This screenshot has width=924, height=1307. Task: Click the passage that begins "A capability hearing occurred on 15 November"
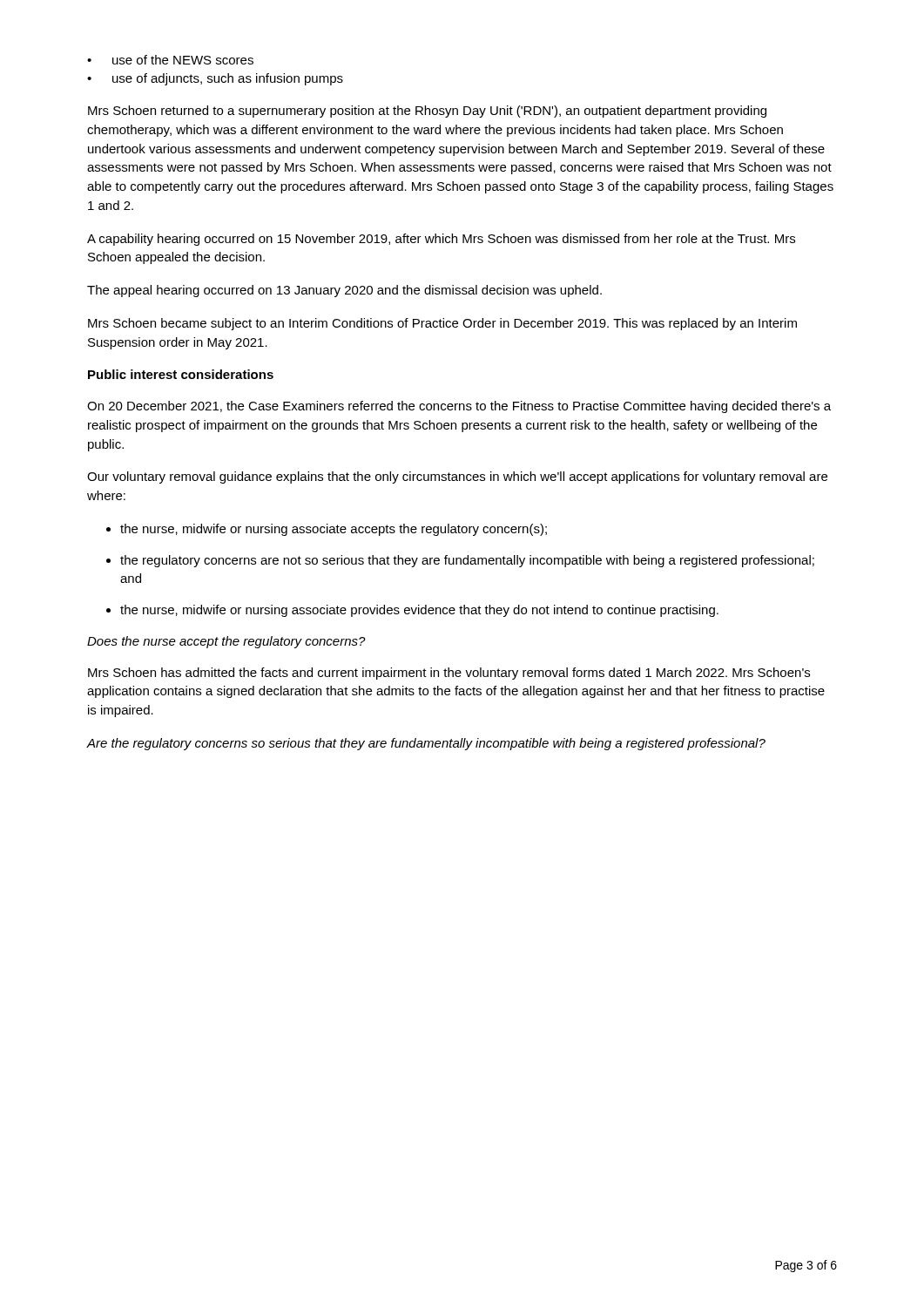(462, 248)
